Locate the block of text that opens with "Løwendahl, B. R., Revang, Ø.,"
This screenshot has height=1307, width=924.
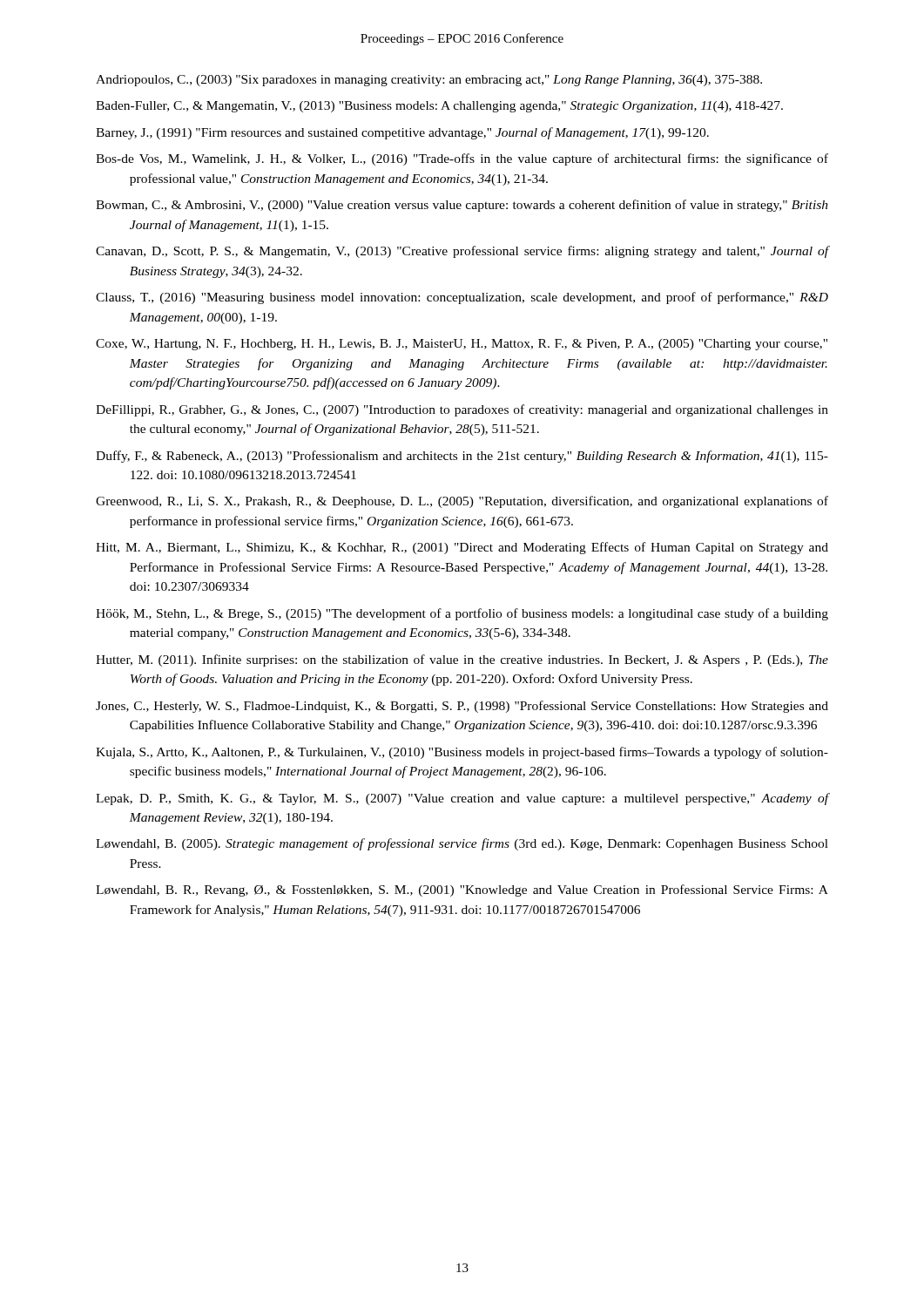(462, 899)
